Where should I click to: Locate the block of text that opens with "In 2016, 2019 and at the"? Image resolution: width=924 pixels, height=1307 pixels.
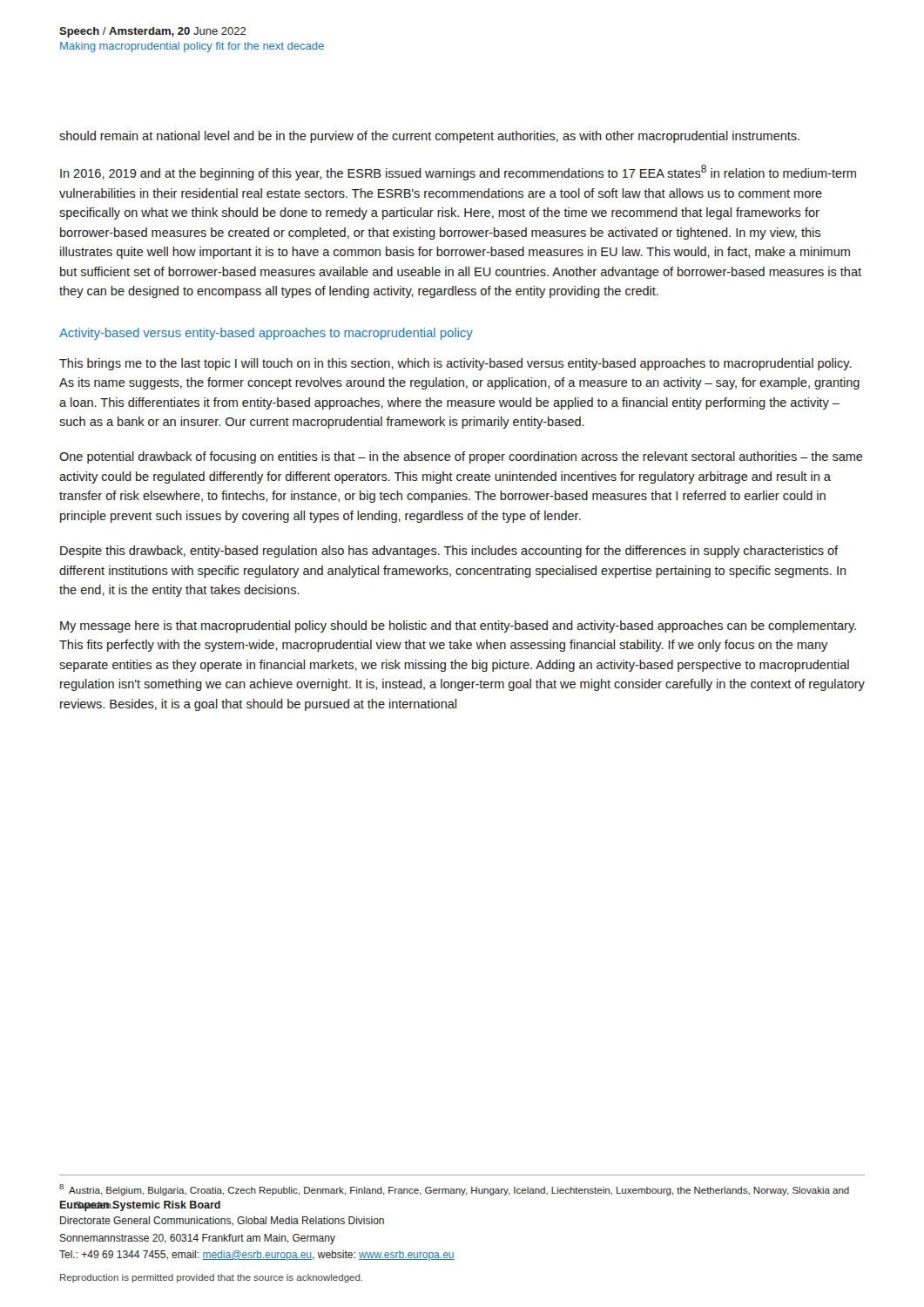[x=460, y=231]
